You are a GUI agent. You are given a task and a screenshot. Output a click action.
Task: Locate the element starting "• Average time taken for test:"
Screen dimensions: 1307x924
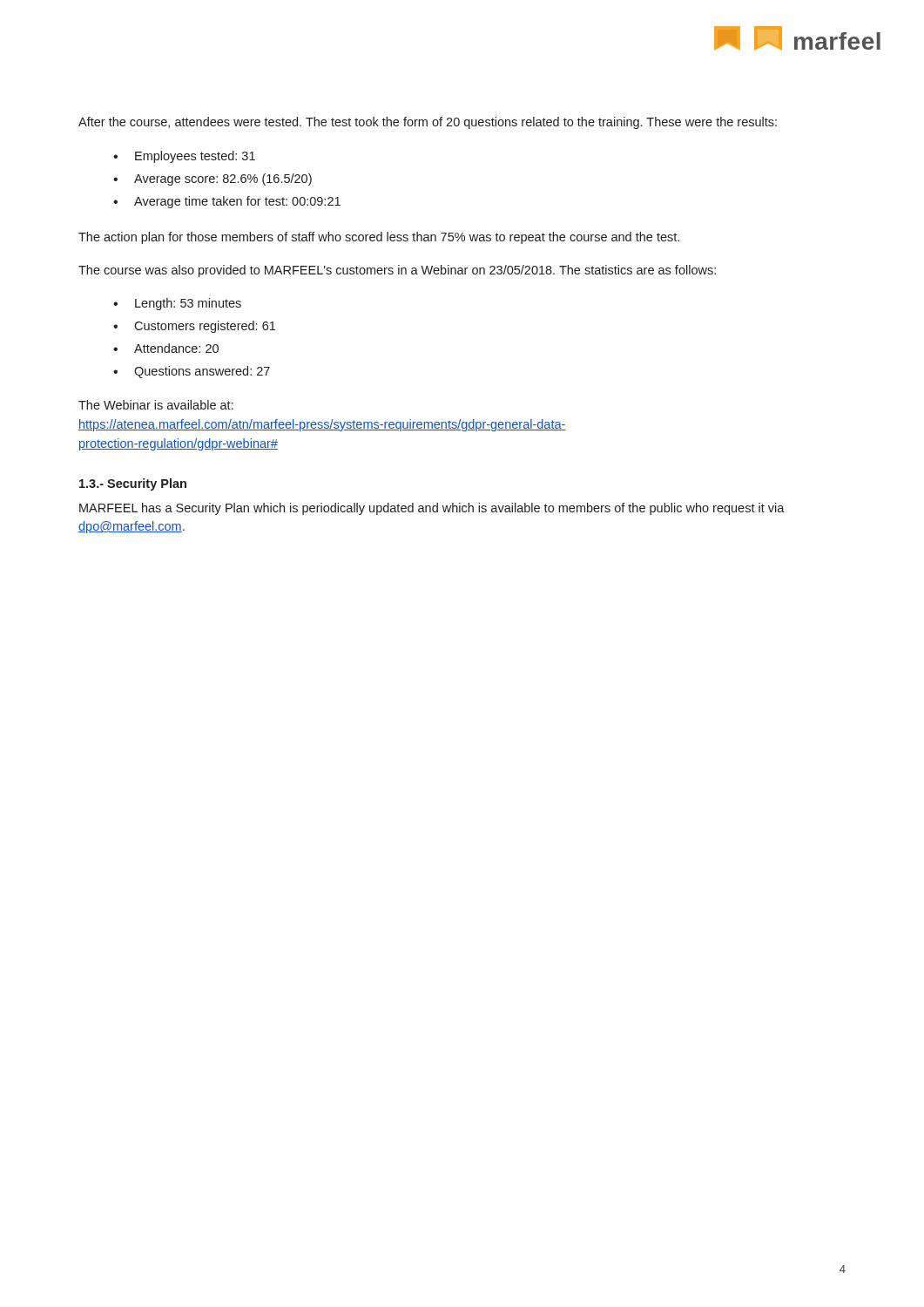coord(227,202)
